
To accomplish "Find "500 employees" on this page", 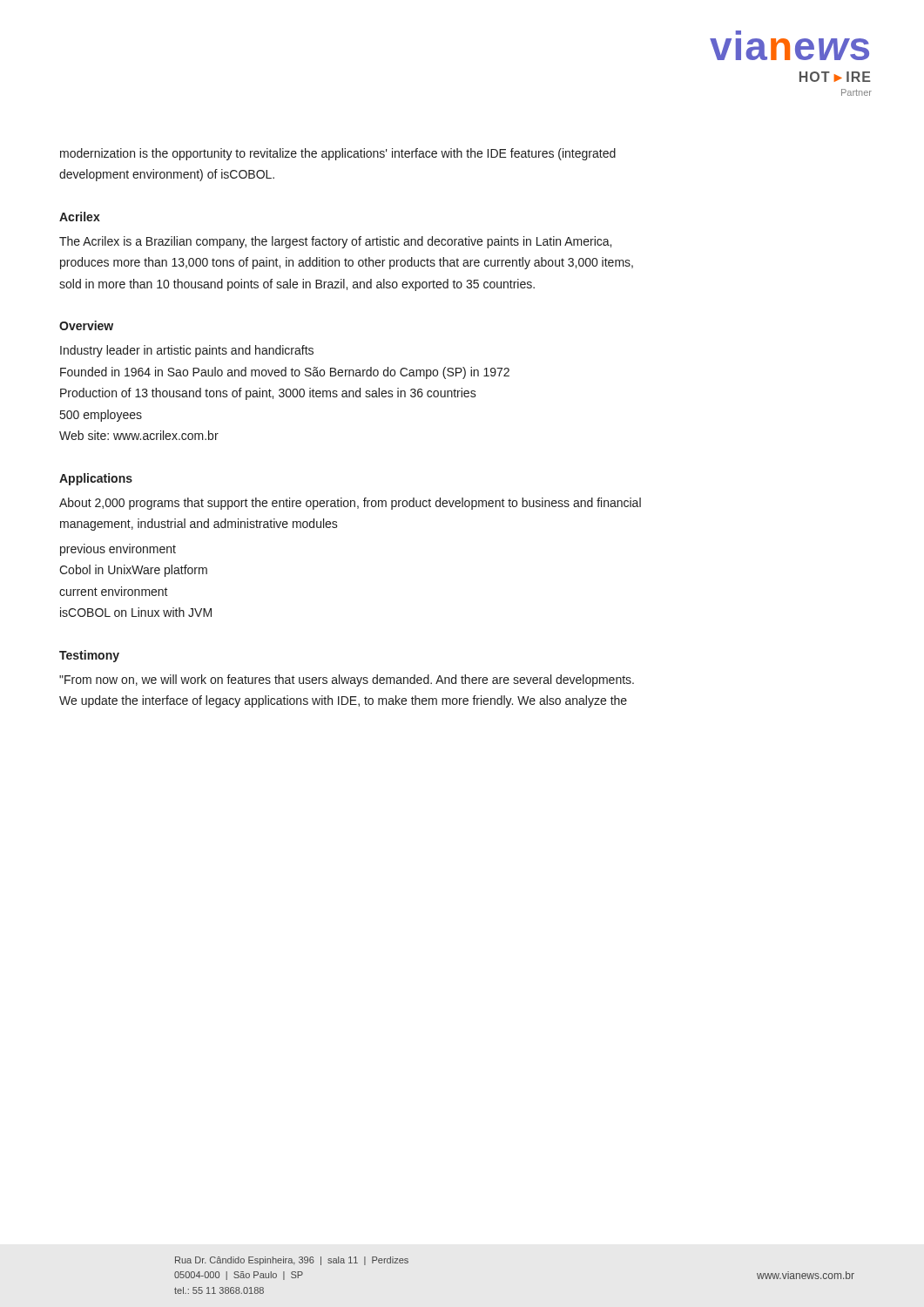I will (101, 414).
